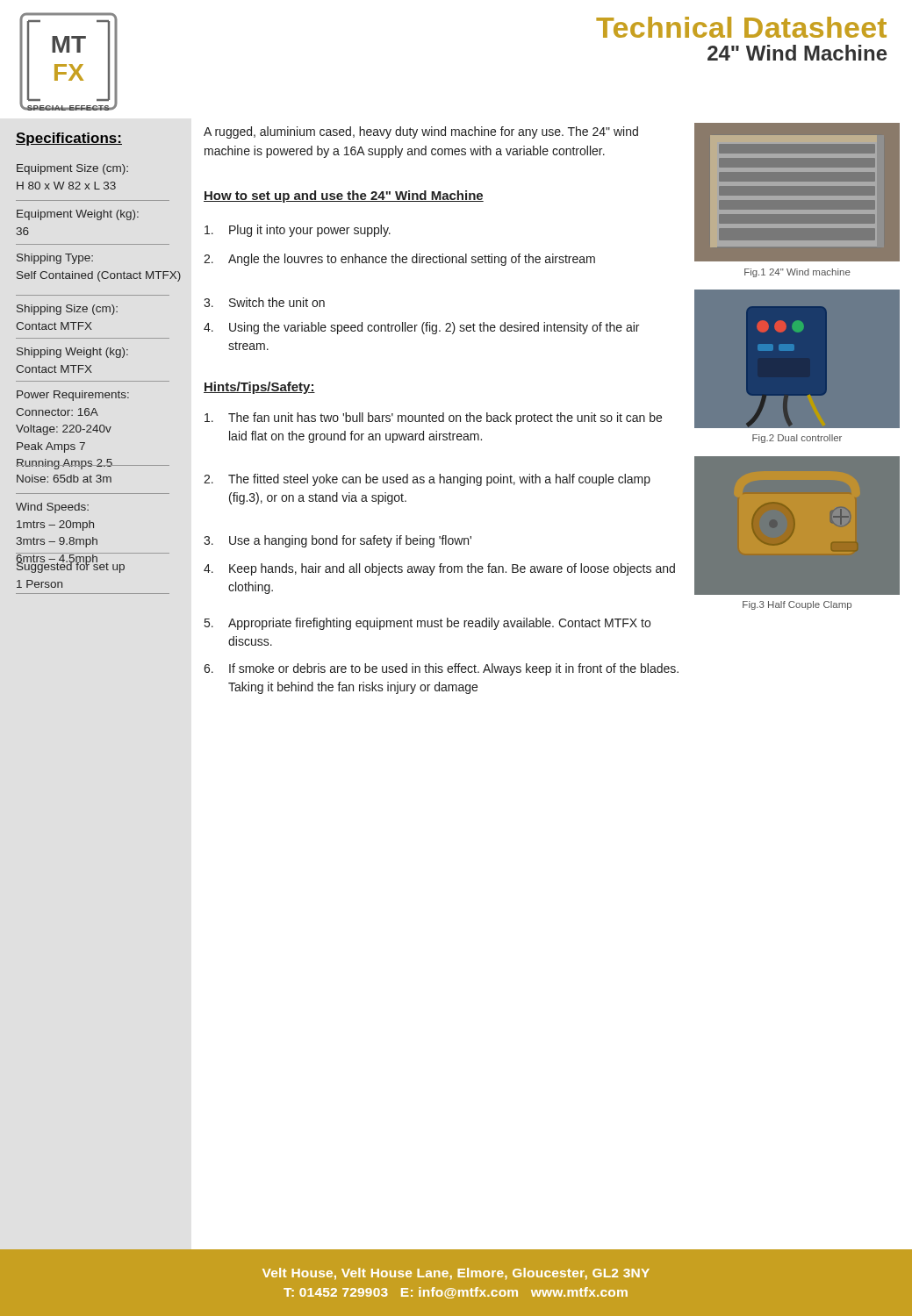
Task: Find the list item containing "4.Using the variable speed controller (fig. 2)"
Action: pos(443,337)
